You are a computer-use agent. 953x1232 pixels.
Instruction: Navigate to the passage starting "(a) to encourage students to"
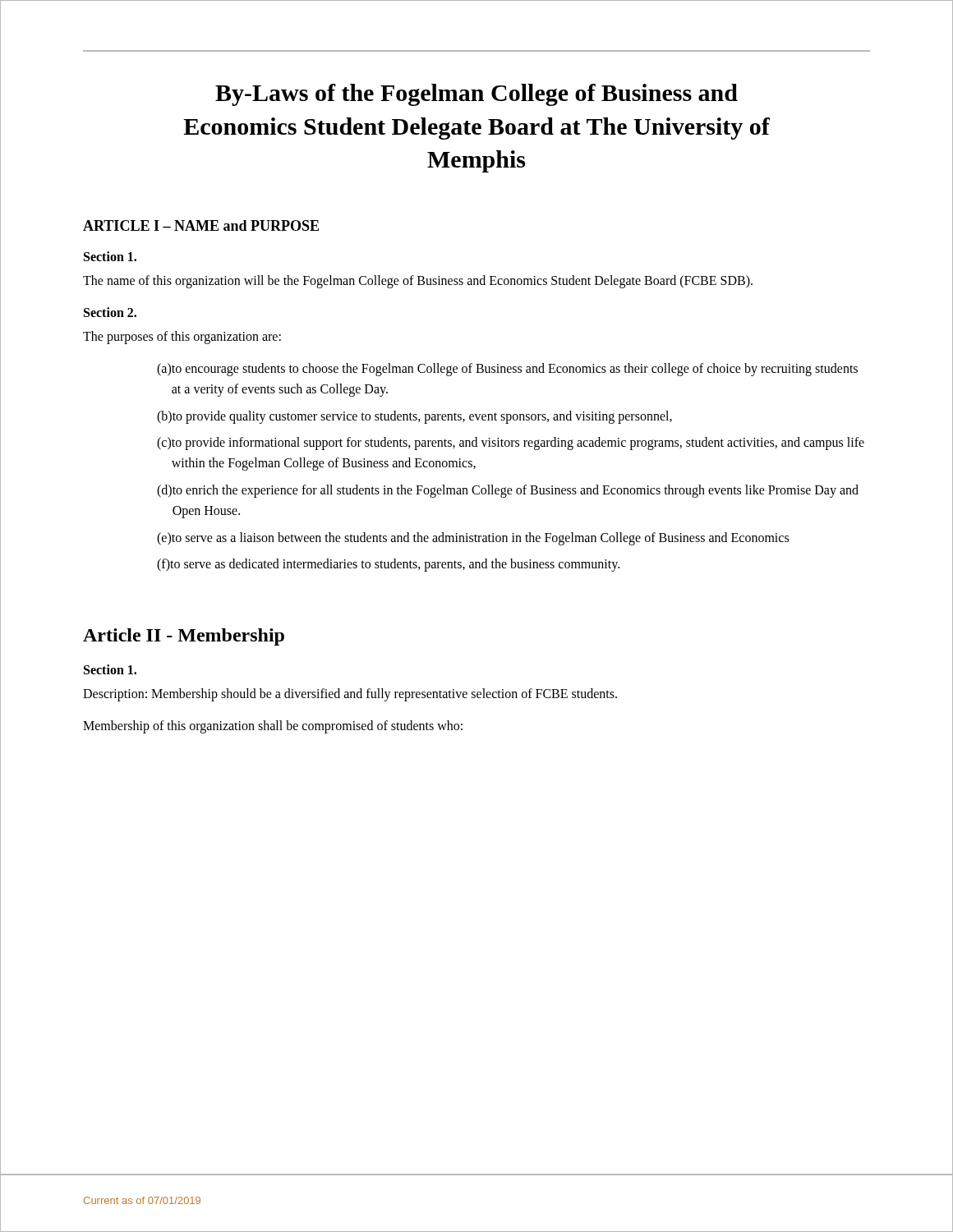[476, 379]
